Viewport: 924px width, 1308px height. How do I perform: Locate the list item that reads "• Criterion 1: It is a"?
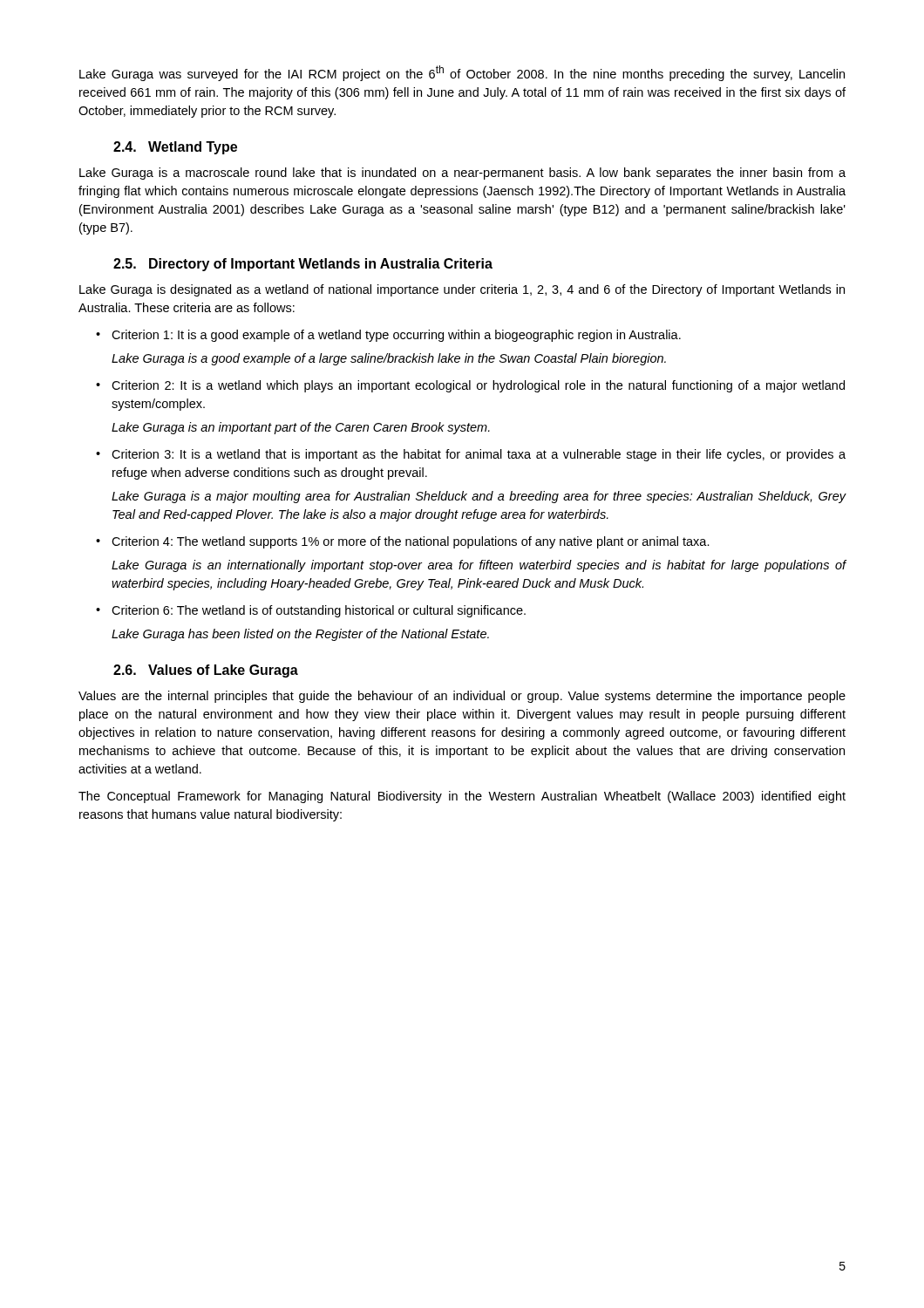click(x=471, y=335)
